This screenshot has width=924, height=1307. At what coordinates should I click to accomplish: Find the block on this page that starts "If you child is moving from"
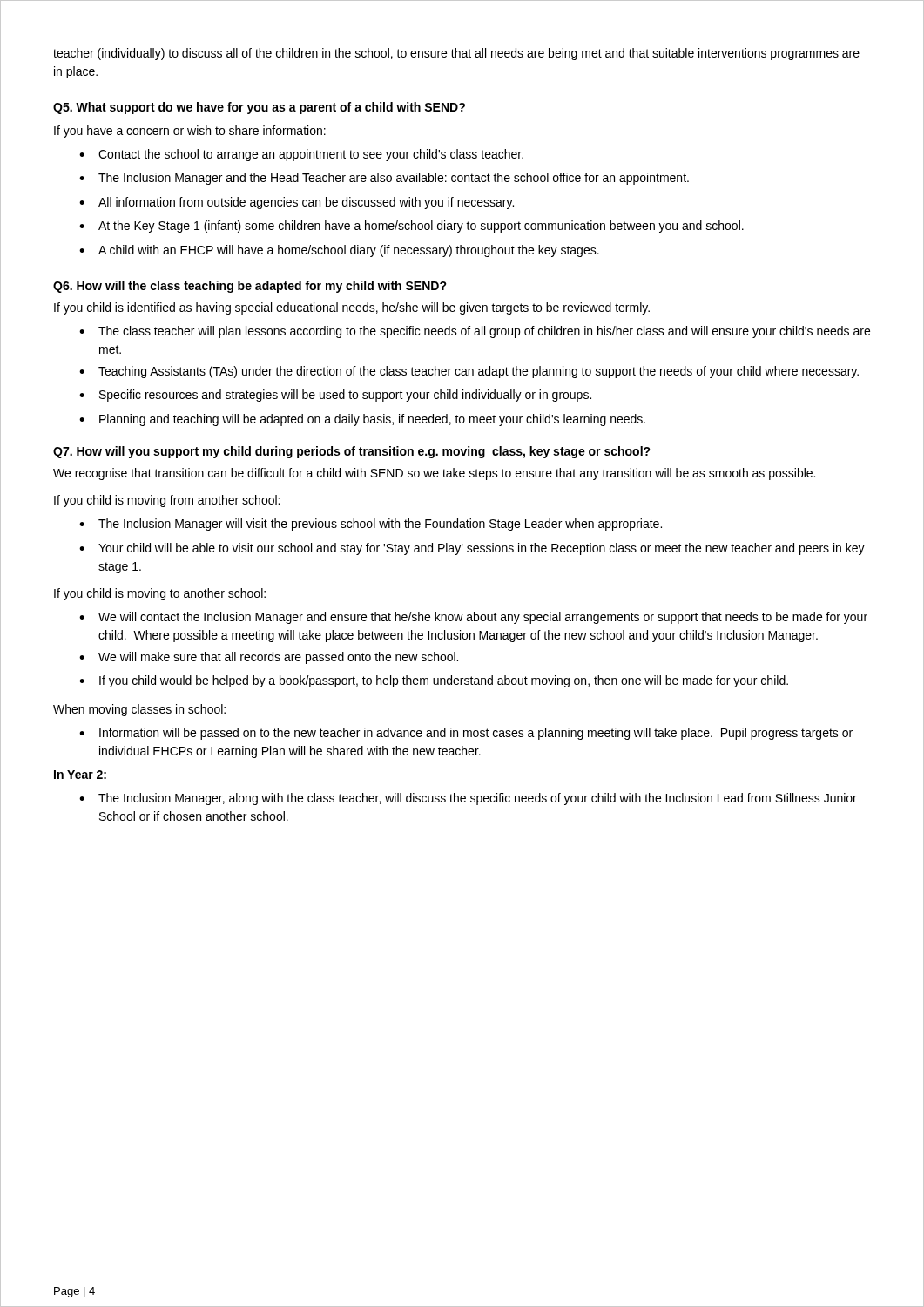tap(167, 500)
